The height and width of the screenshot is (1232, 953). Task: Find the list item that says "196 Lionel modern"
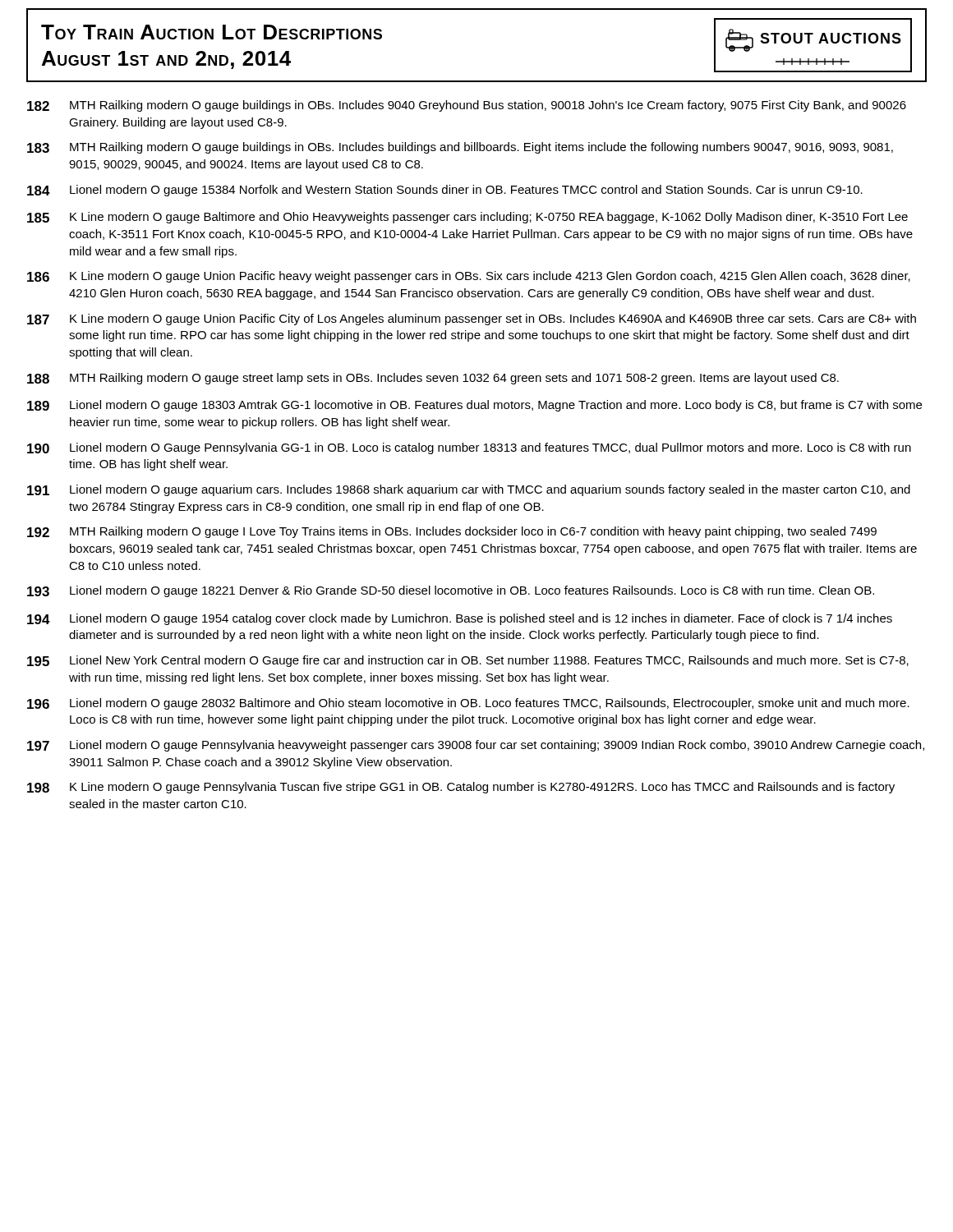(x=476, y=711)
